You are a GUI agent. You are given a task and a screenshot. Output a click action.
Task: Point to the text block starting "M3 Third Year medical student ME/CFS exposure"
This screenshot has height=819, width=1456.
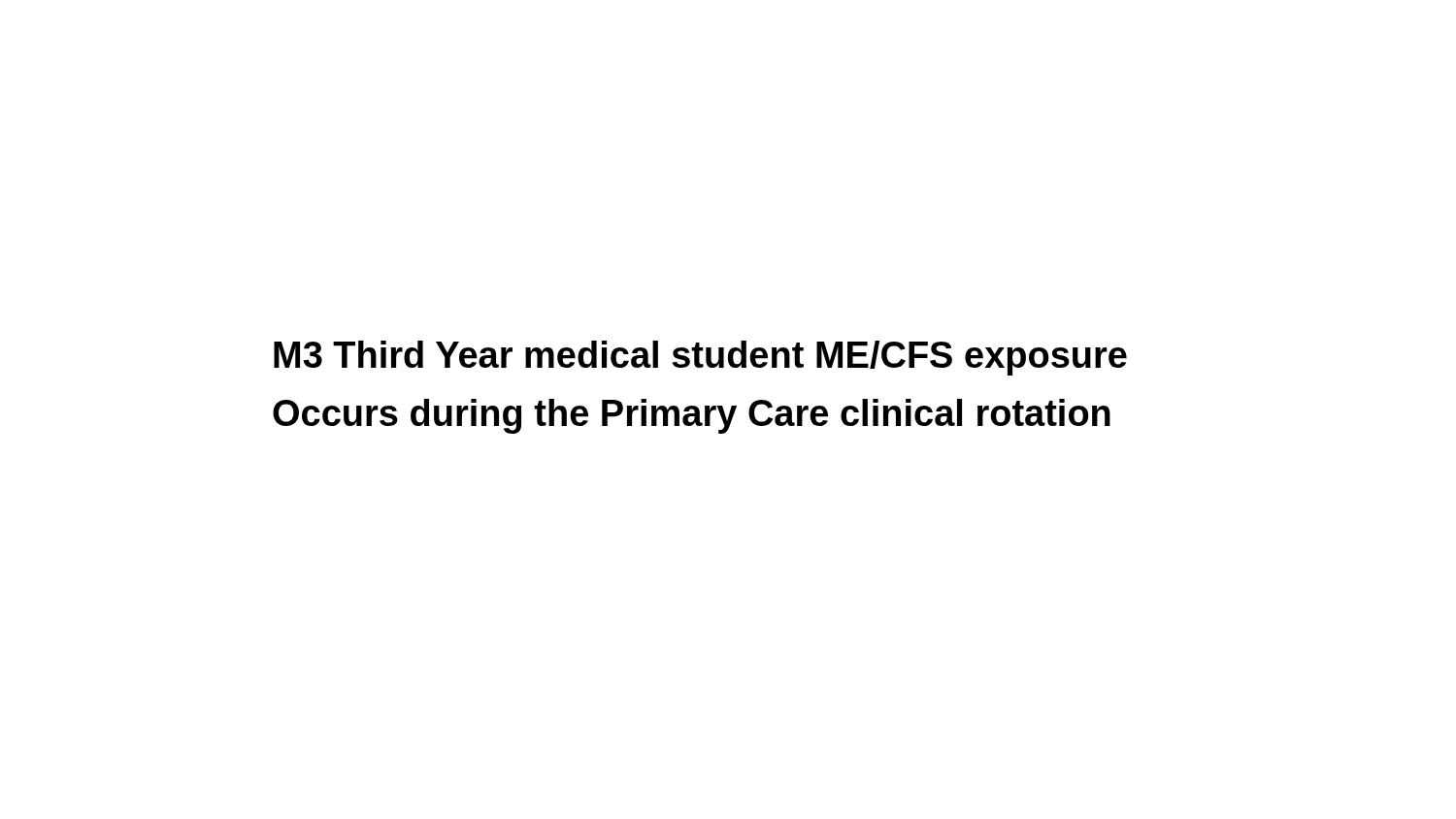pyautogui.click(x=700, y=355)
